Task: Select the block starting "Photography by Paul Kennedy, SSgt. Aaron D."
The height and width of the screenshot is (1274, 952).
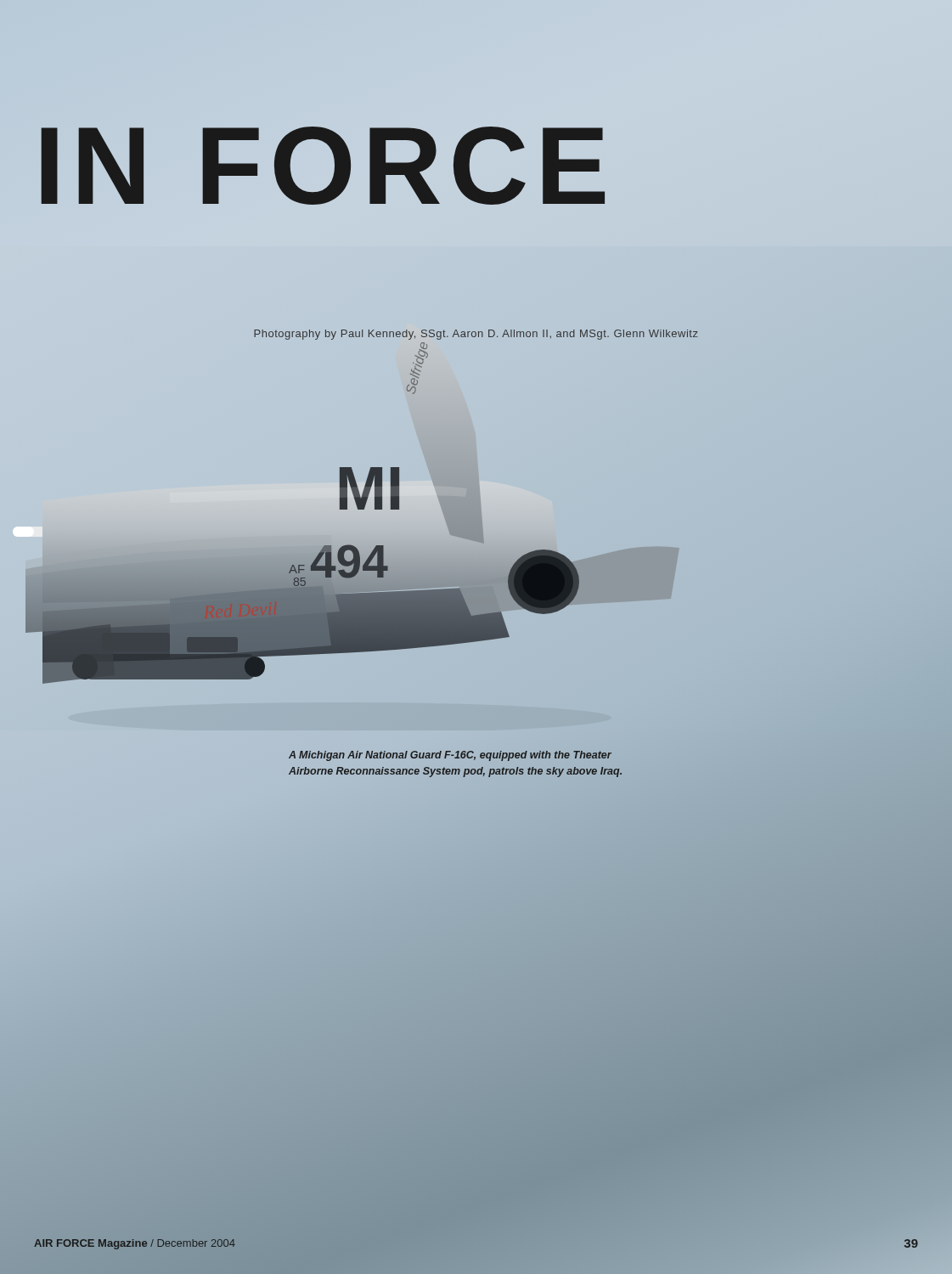Action: tap(476, 333)
